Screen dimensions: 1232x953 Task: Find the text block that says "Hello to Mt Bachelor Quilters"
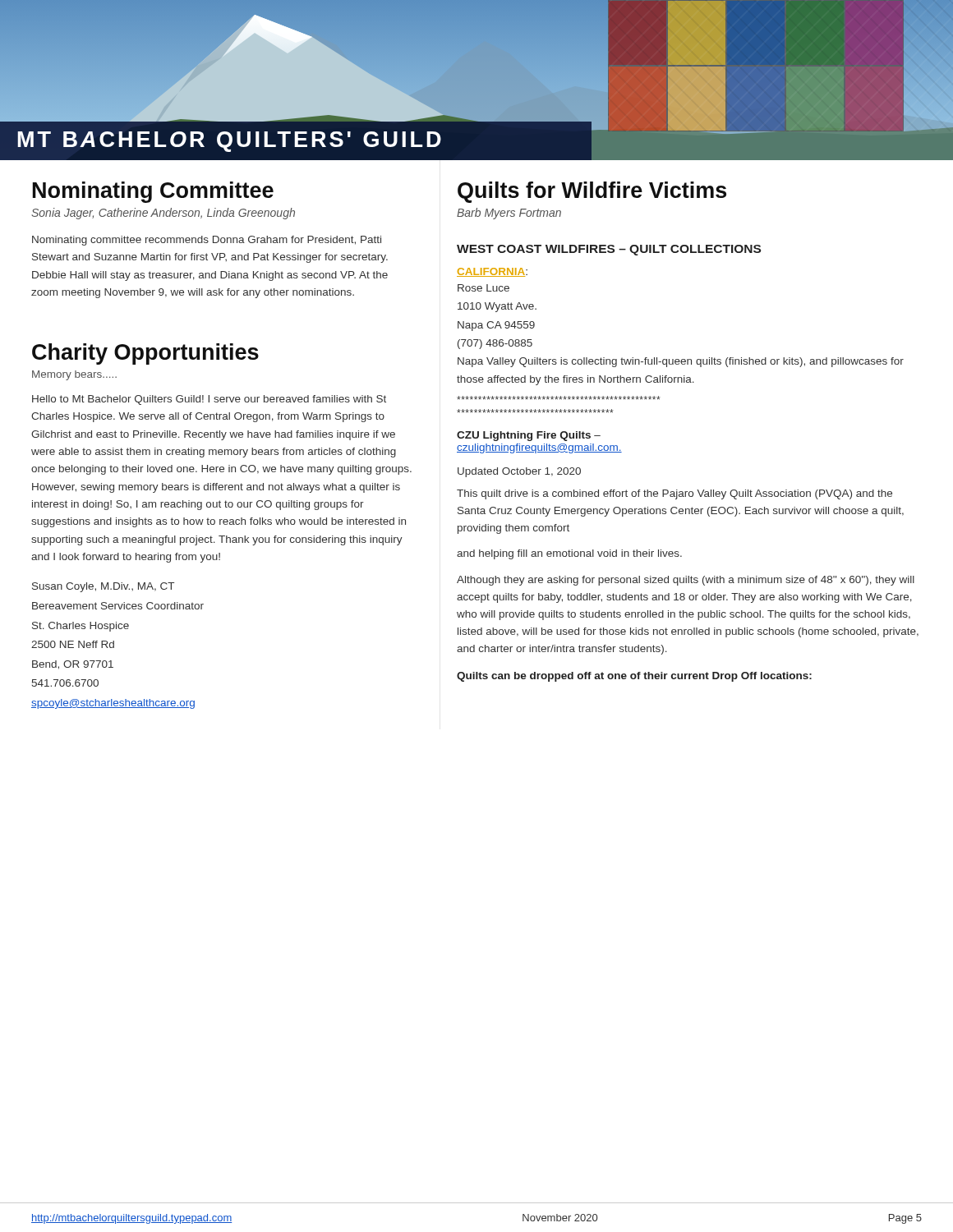(x=222, y=478)
